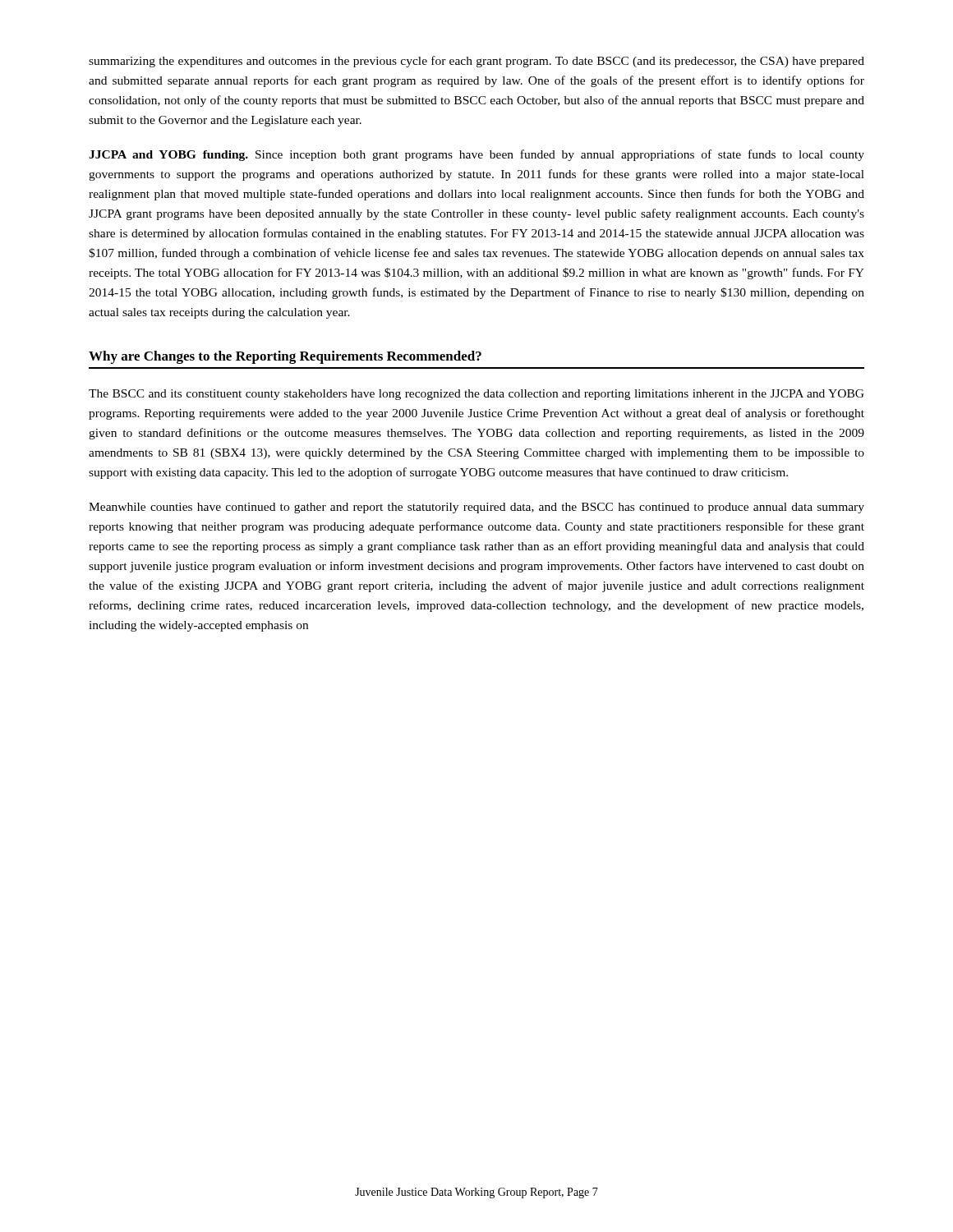The height and width of the screenshot is (1232, 953).
Task: Click on the section header that says "Why are Changes to"
Action: pos(476,357)
